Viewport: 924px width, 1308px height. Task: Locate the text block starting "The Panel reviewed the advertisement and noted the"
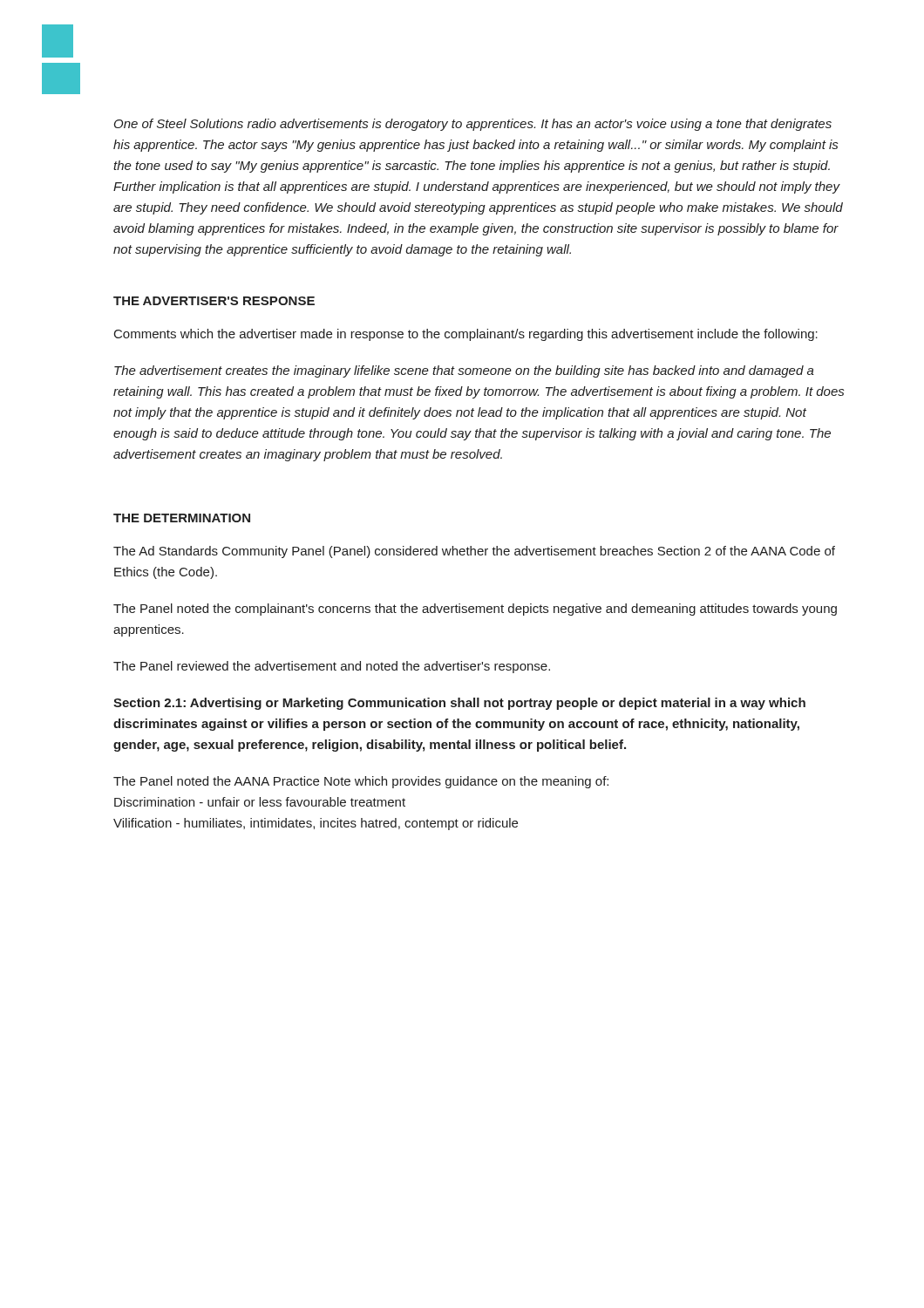[x=332, y=666]
